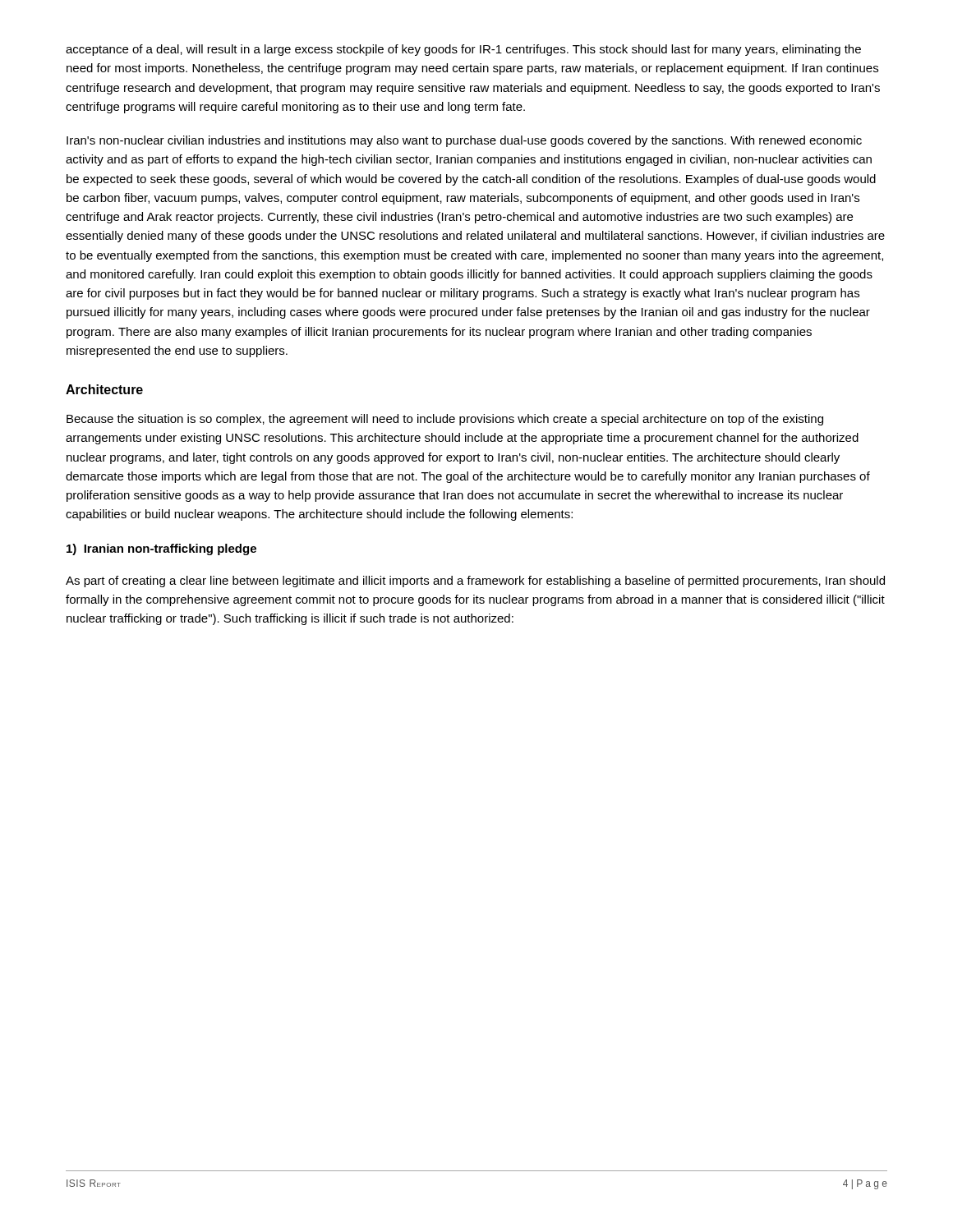
Task: Click where it says "1) Iranian non-trafficking pledge"
Action: (x=161, y=548)
